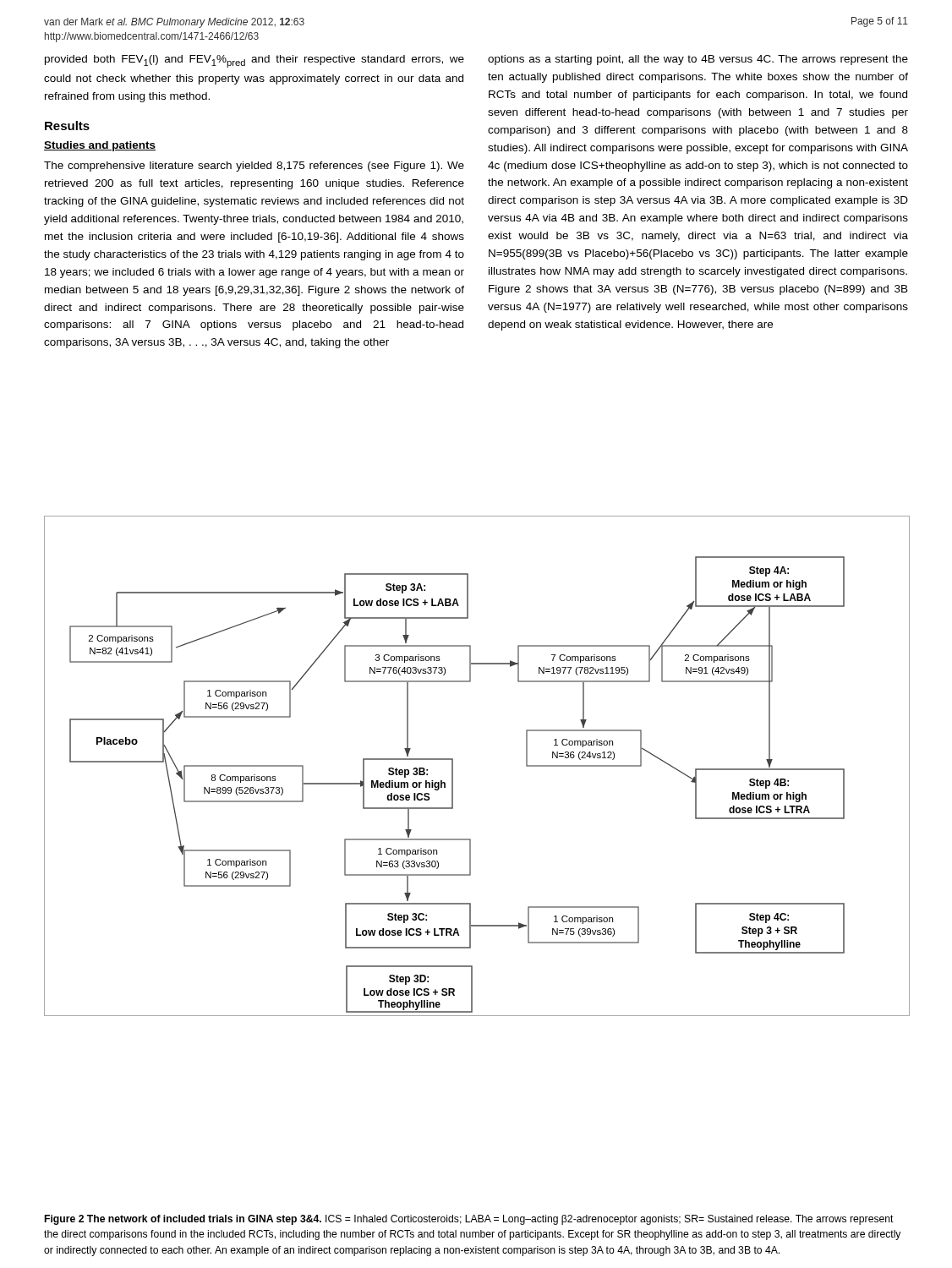Navigate to the block starting "Studies and patients"
This screenshot has width=952, height=1268.
point(100,145)
